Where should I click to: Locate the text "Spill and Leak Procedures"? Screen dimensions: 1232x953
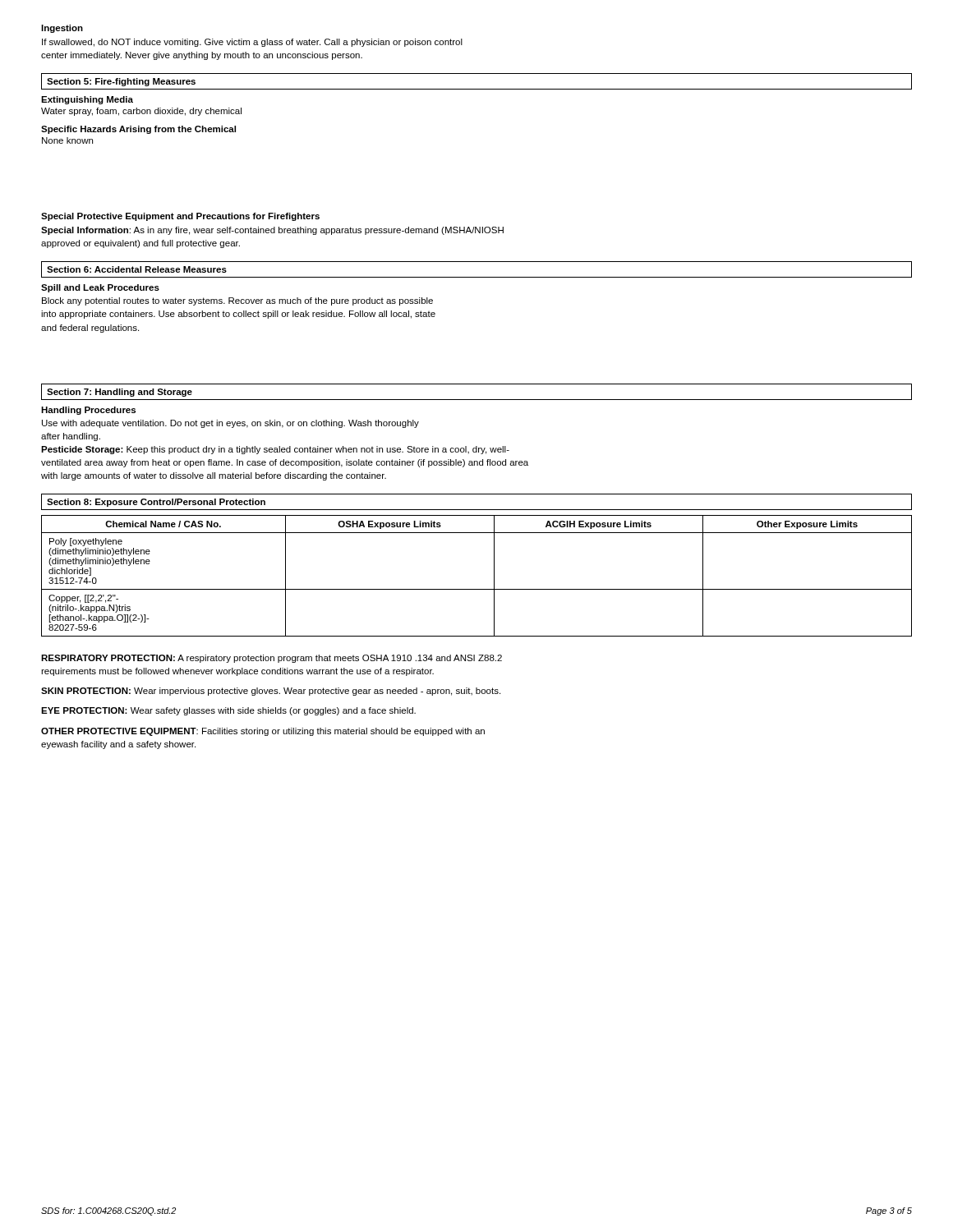(100, 288)
